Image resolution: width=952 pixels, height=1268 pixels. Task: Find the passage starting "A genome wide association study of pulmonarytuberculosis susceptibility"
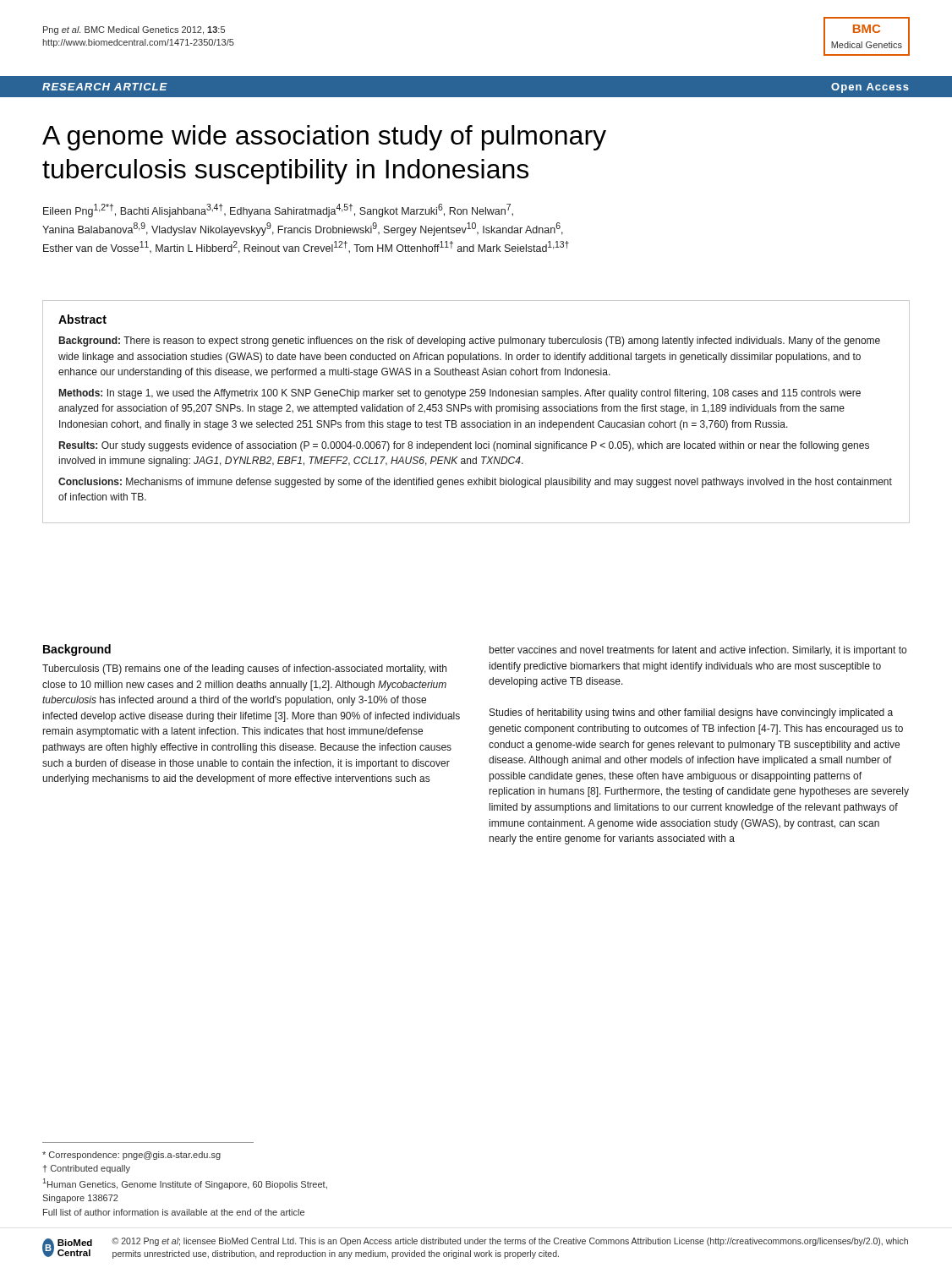point(476,152)
